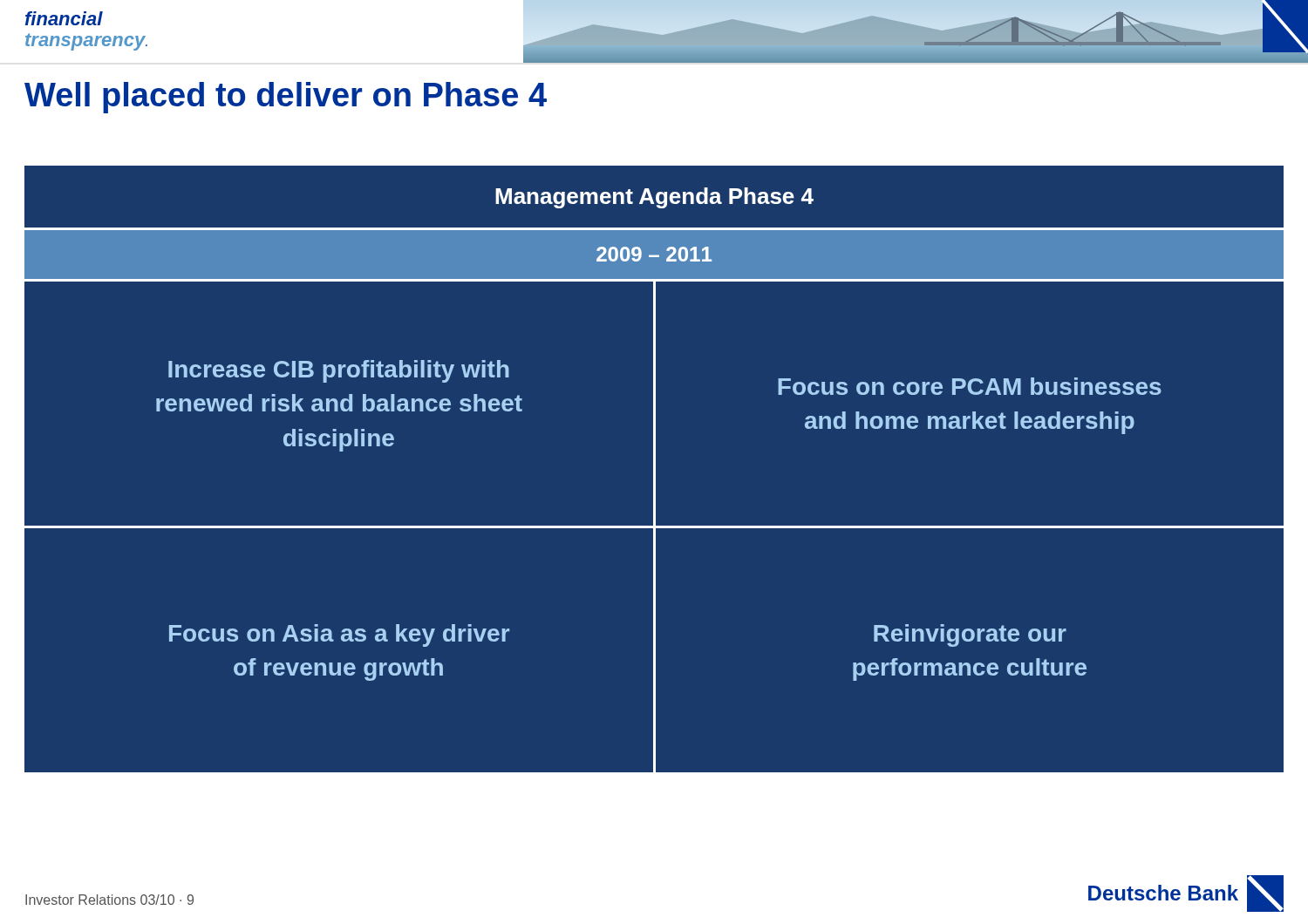
Task: Find "Reinvigorate ourperformance culture" on this page
Action: coord(969,650)
